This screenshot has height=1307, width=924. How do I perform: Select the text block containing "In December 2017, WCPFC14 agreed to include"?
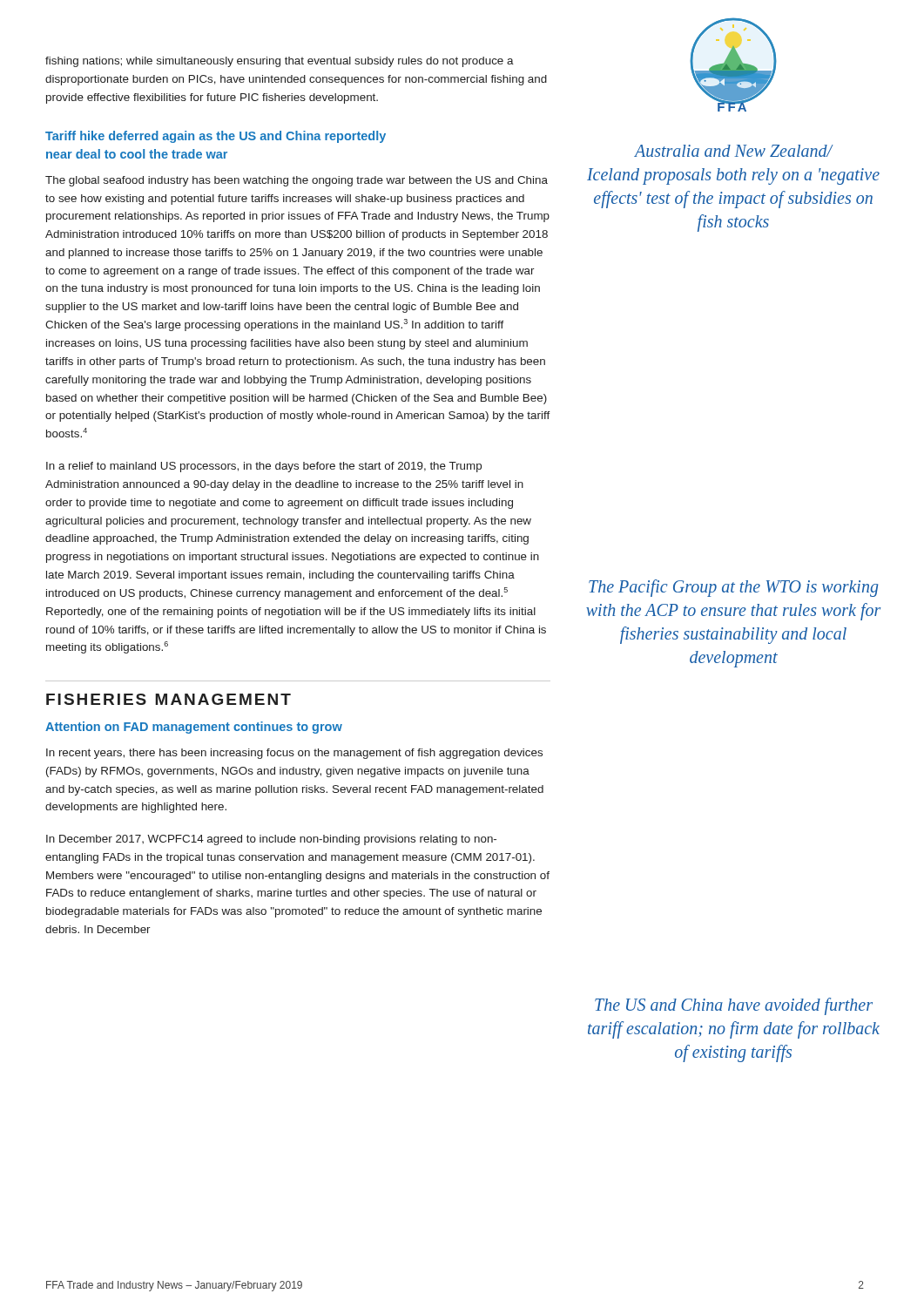[x=297, y=884]
